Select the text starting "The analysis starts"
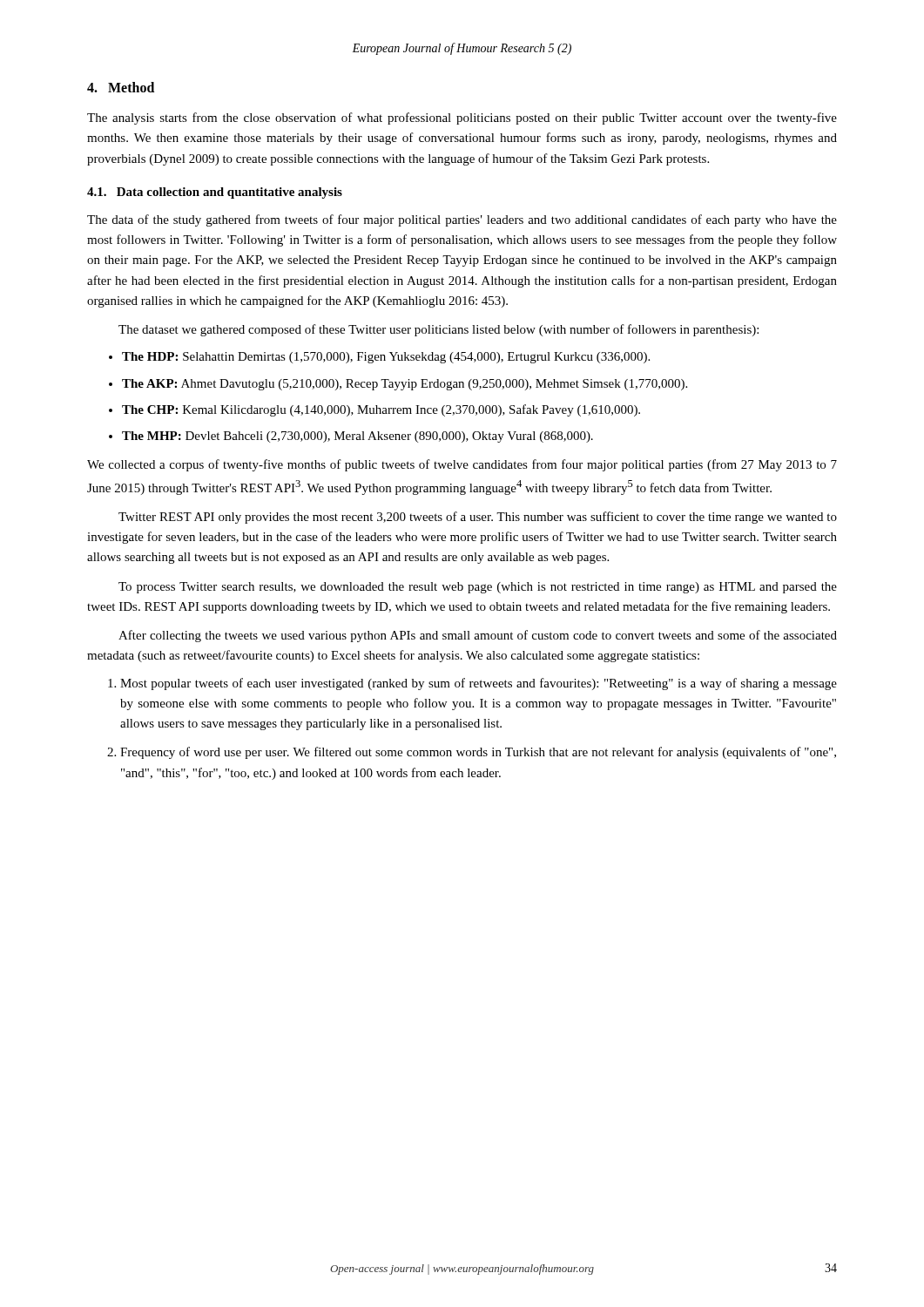This screenshot has height=1307, width=924. pos(462,138)
